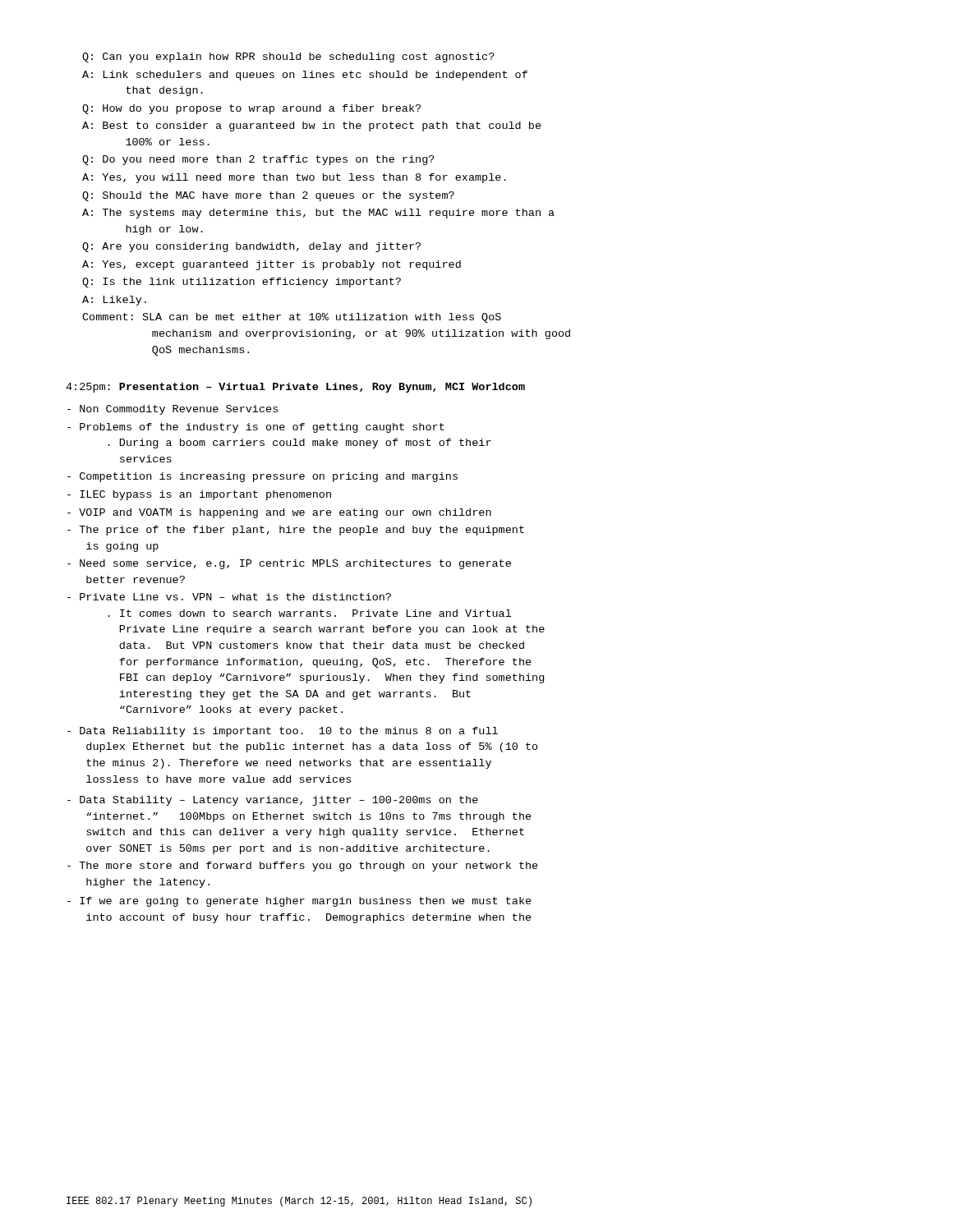Select the element starting "4:25pm: Presentation – Virtual Private Lines, Roy"

(295, 387)
